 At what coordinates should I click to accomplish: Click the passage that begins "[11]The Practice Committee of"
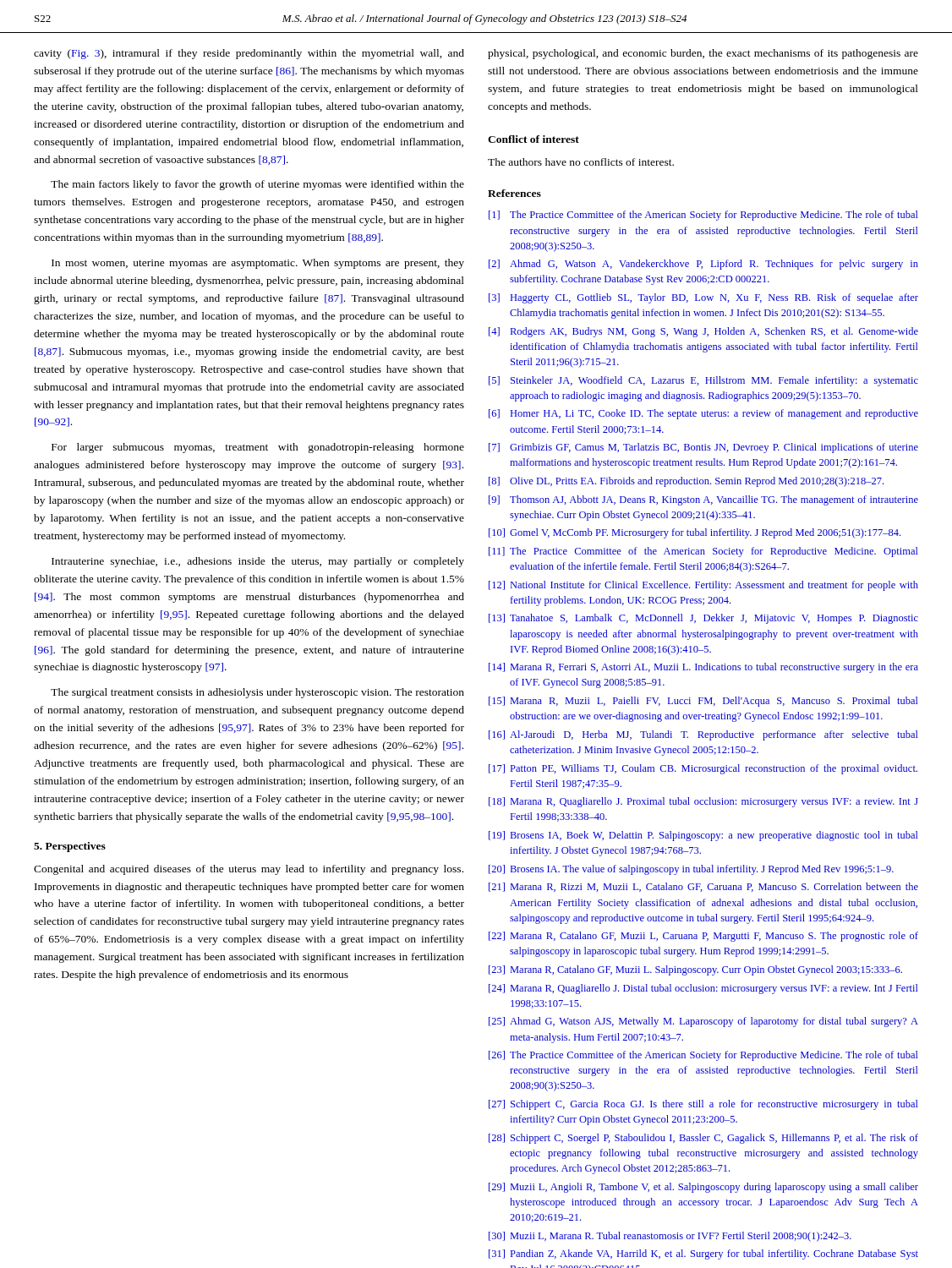click(703, 559)
